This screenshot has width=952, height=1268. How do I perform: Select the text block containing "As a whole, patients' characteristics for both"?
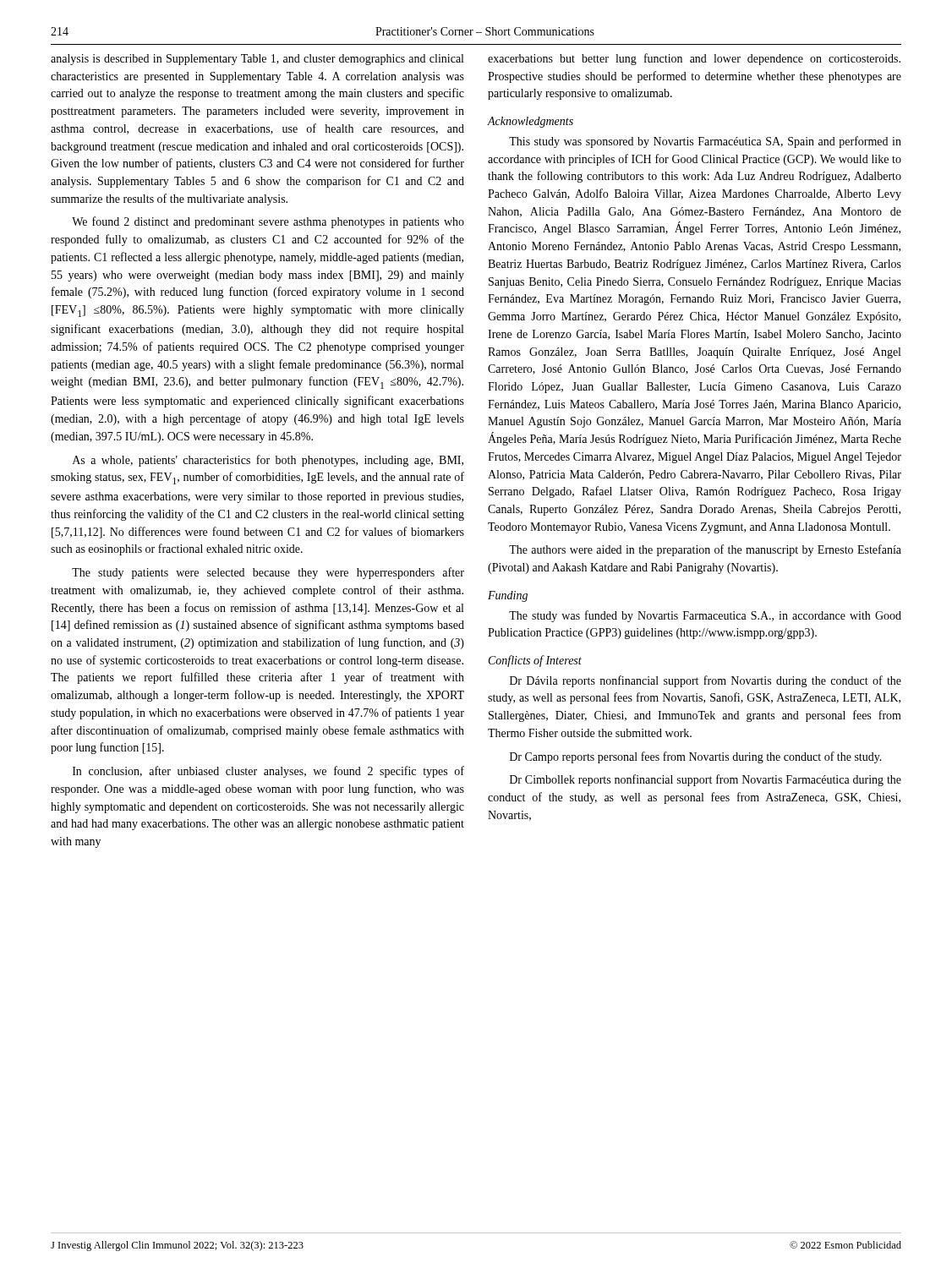tap(257, 505)
